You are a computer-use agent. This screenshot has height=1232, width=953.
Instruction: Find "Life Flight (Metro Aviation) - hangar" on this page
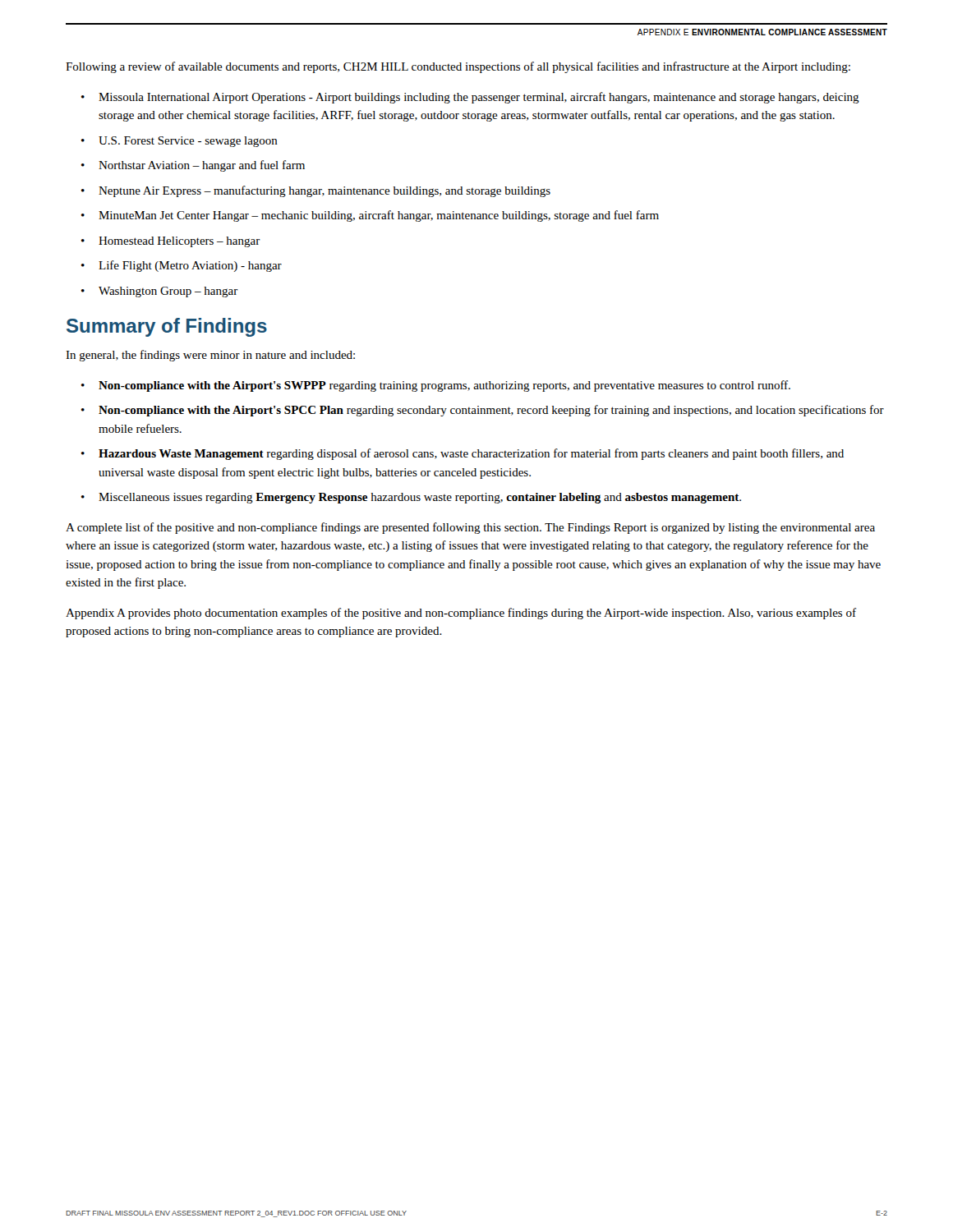[190, 265]
